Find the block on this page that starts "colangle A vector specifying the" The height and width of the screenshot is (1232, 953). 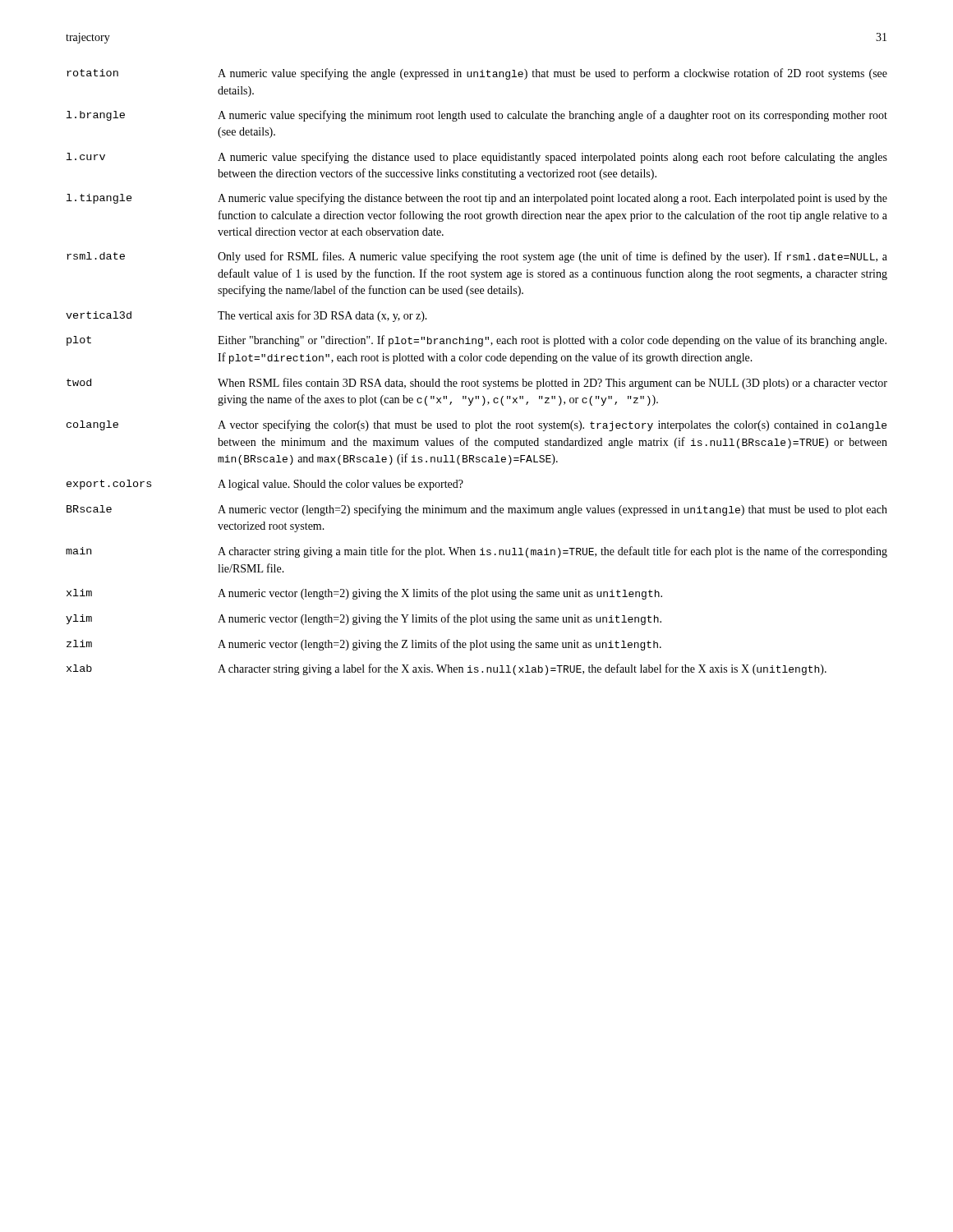pos(476,443)
